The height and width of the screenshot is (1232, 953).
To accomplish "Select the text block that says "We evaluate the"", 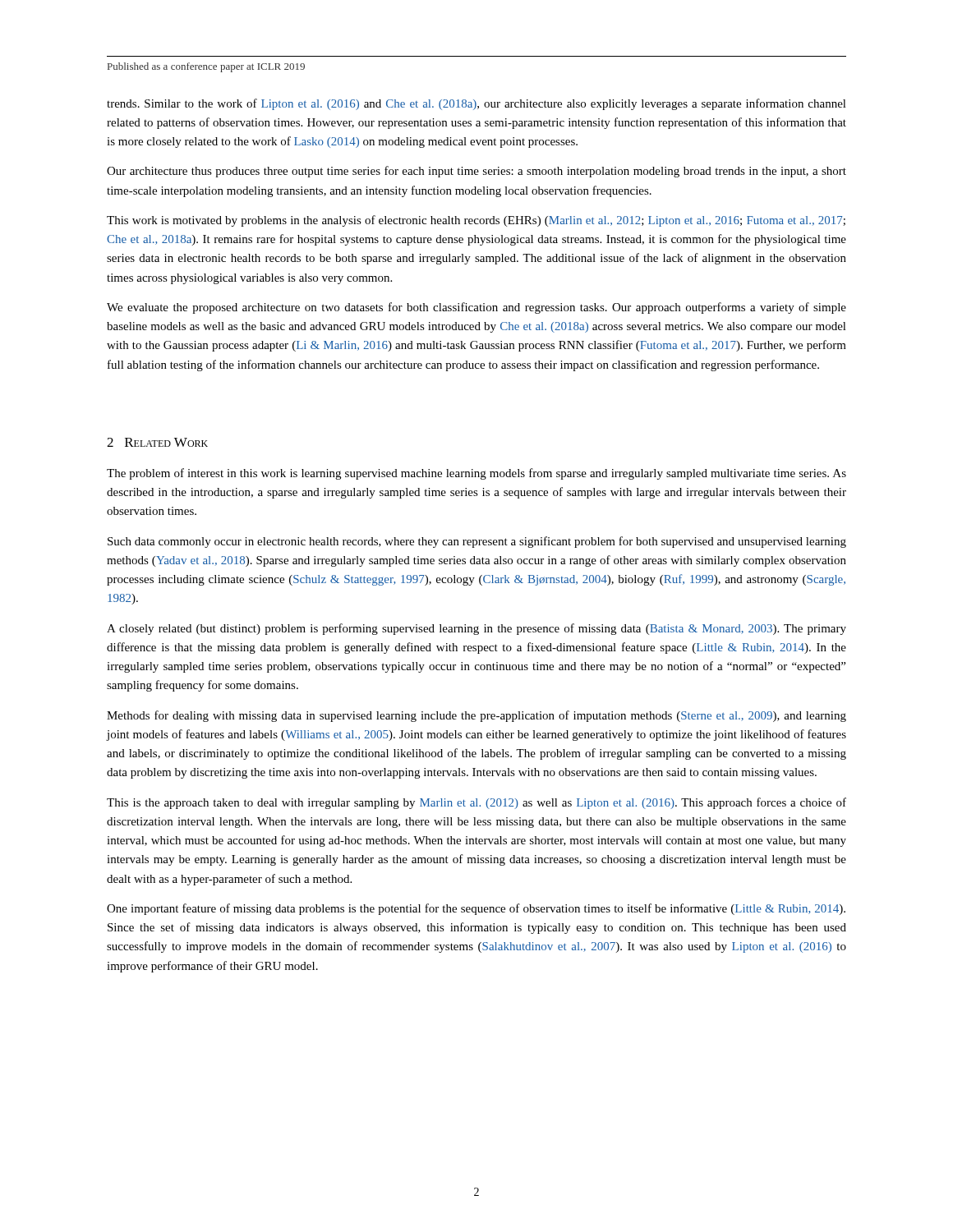I will tap(476, 336).
